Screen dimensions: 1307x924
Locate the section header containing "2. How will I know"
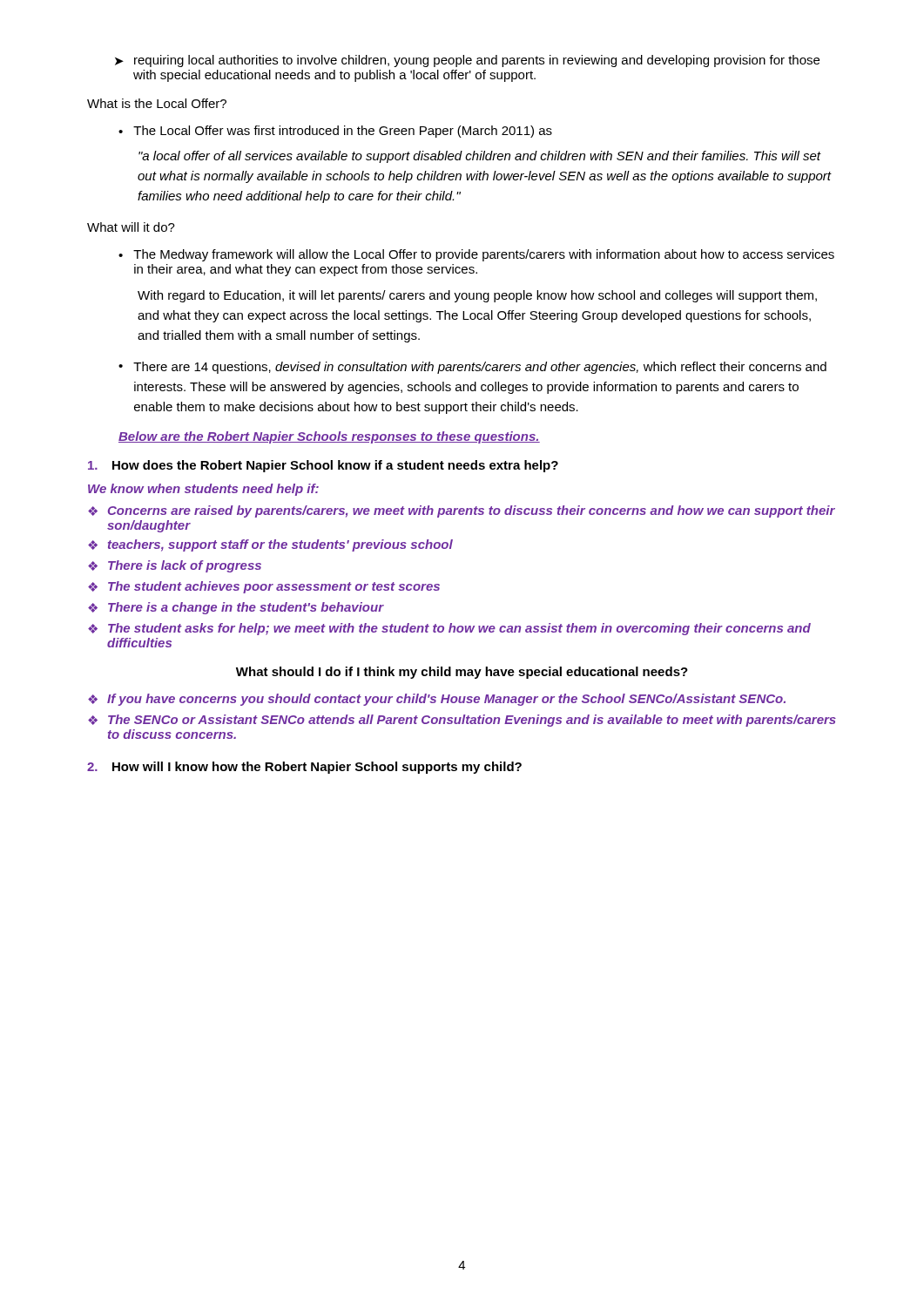[305, 766]
